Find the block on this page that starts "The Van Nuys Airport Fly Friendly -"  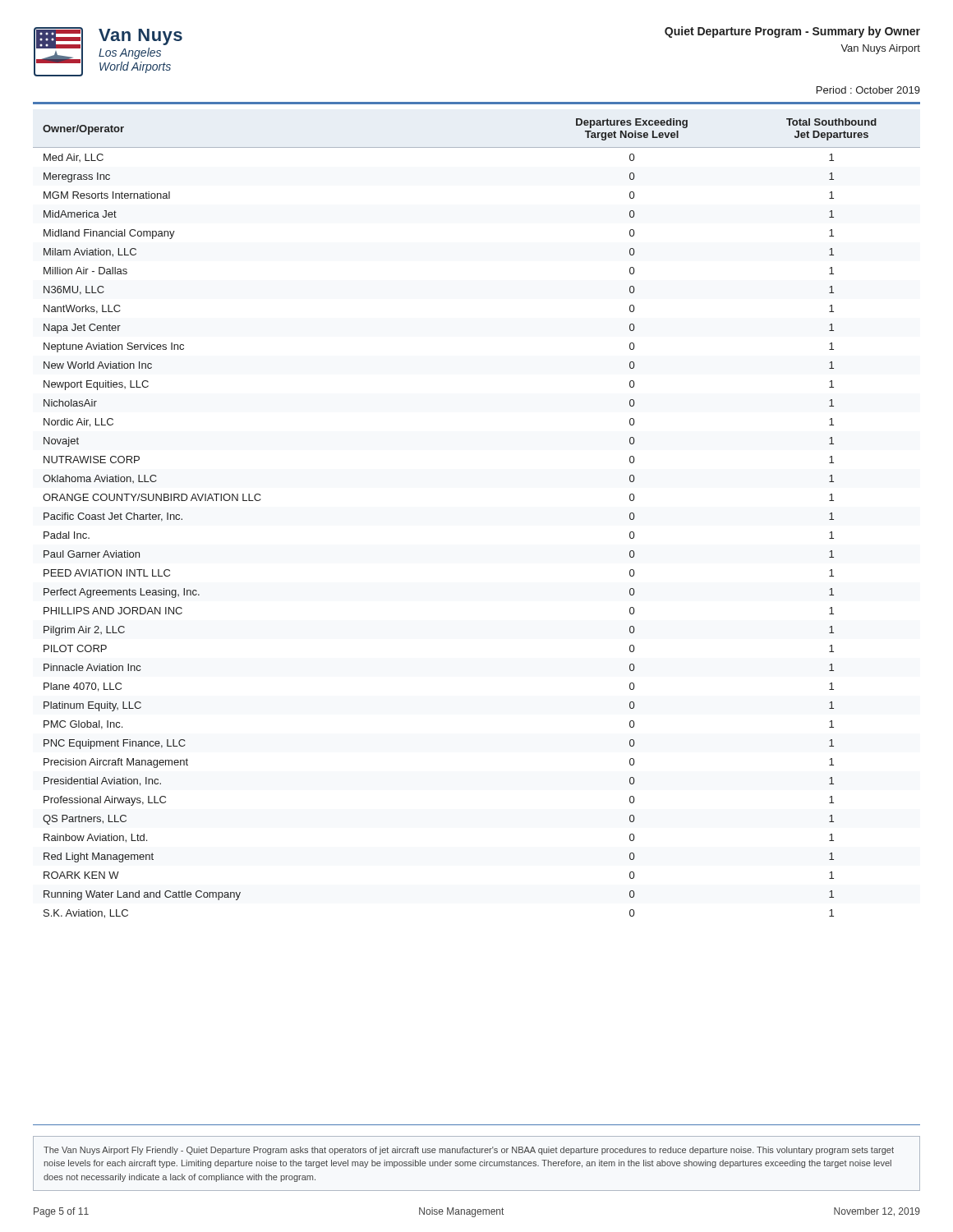point(469,1163)
